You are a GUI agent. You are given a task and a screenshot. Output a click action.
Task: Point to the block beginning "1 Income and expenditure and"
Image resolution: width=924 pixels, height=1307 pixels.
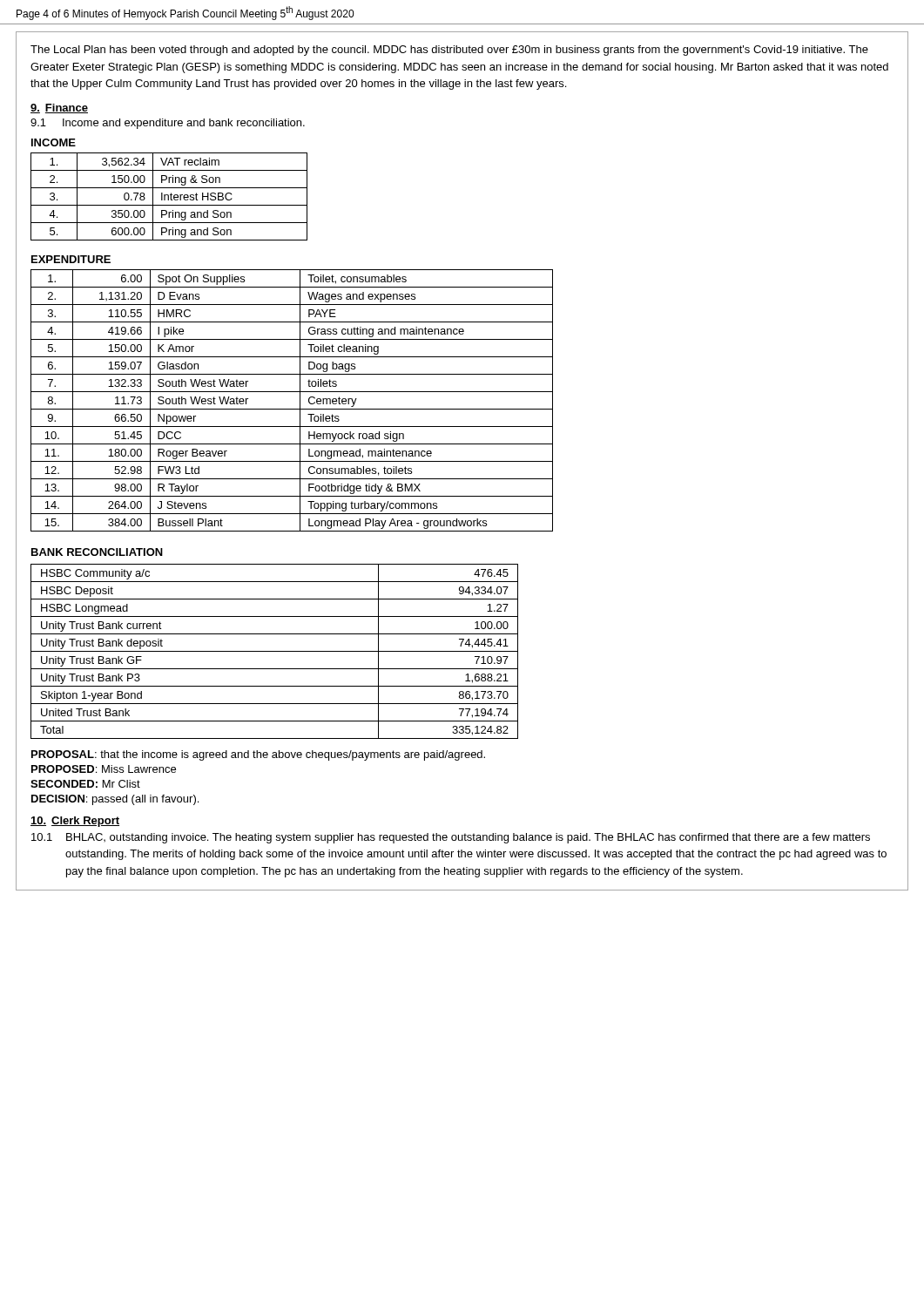tap(168, 122)
